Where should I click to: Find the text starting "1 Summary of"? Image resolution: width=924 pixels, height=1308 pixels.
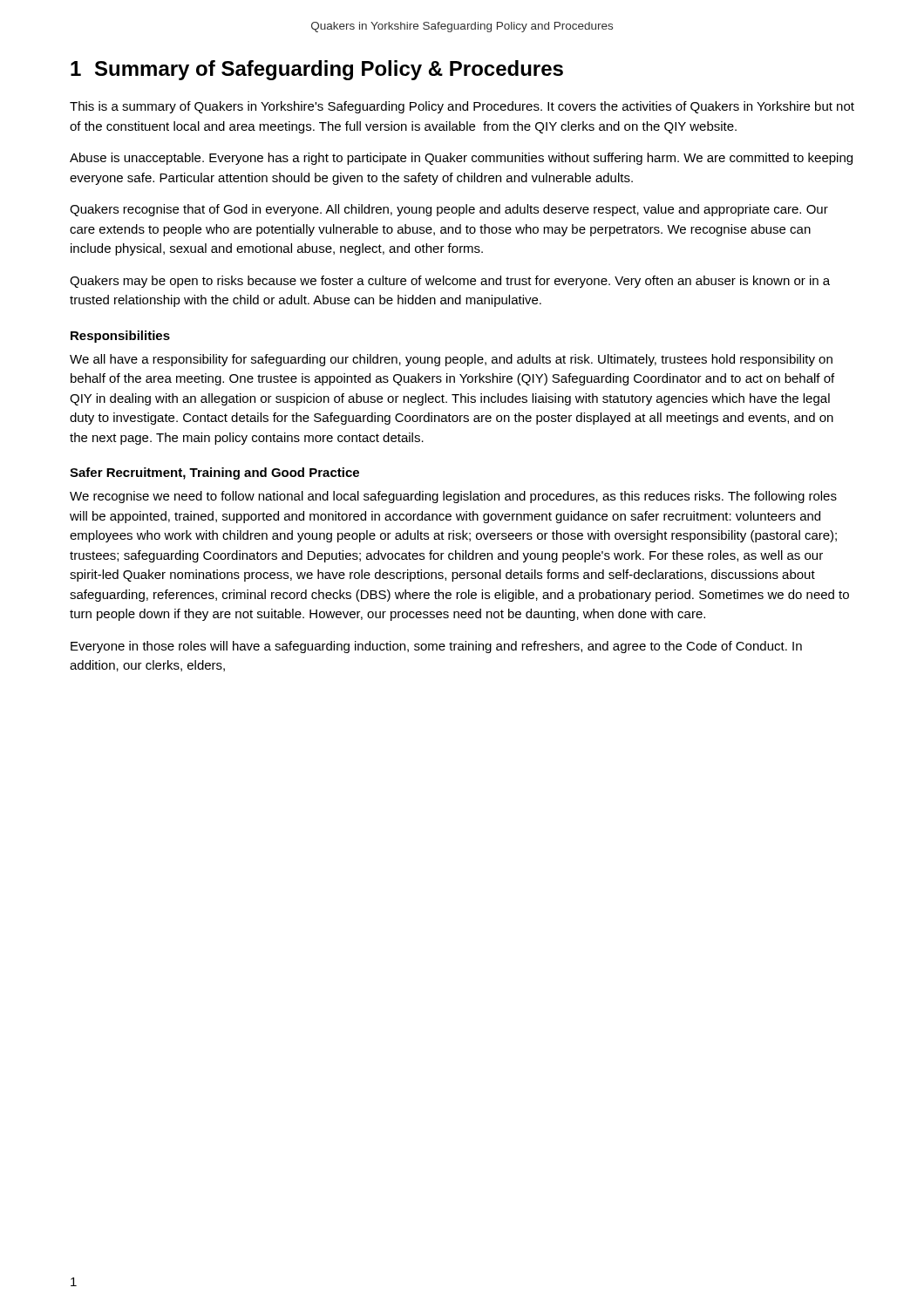[462, 69]
